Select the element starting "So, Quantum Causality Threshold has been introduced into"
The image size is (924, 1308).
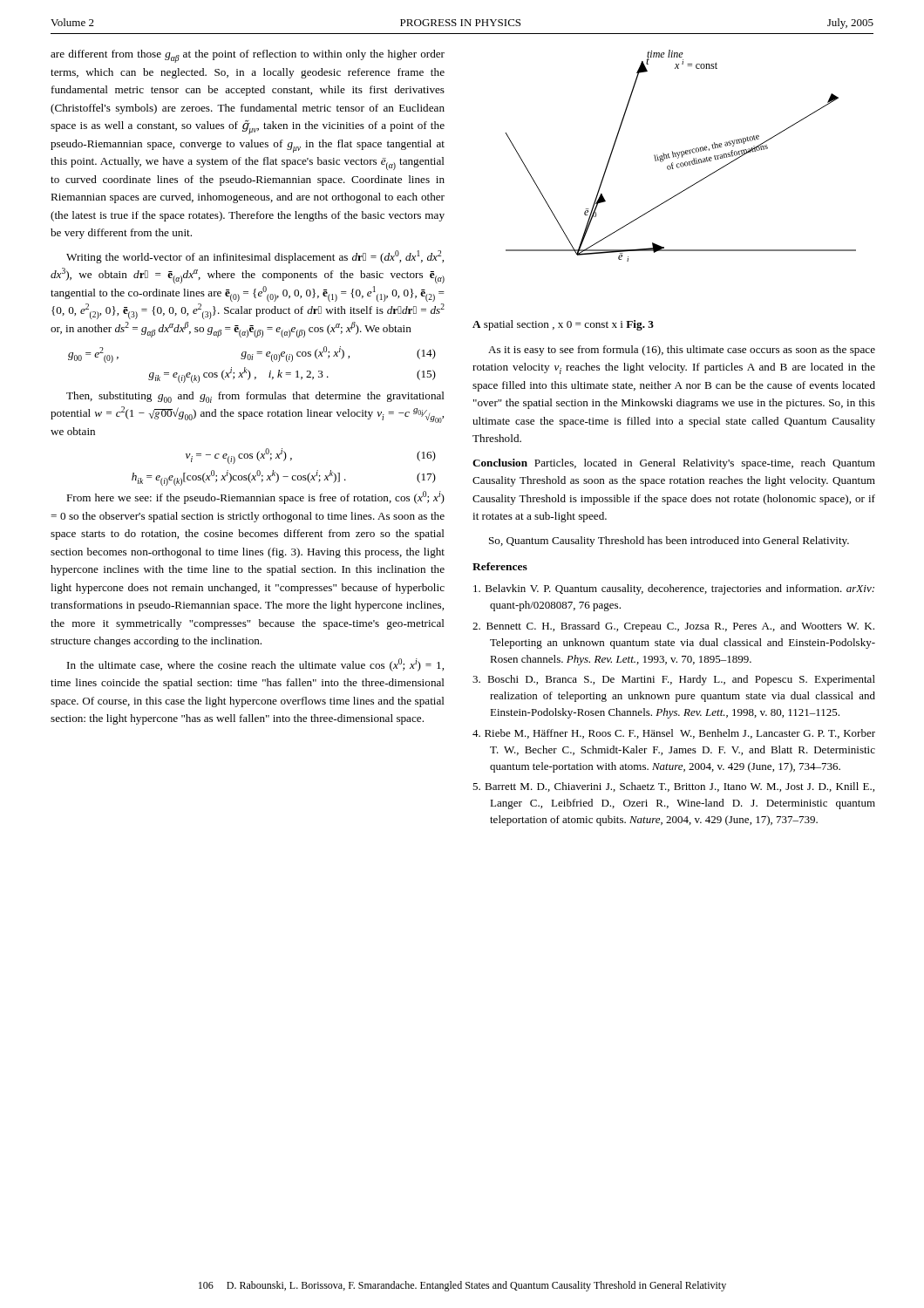point(674,541)
